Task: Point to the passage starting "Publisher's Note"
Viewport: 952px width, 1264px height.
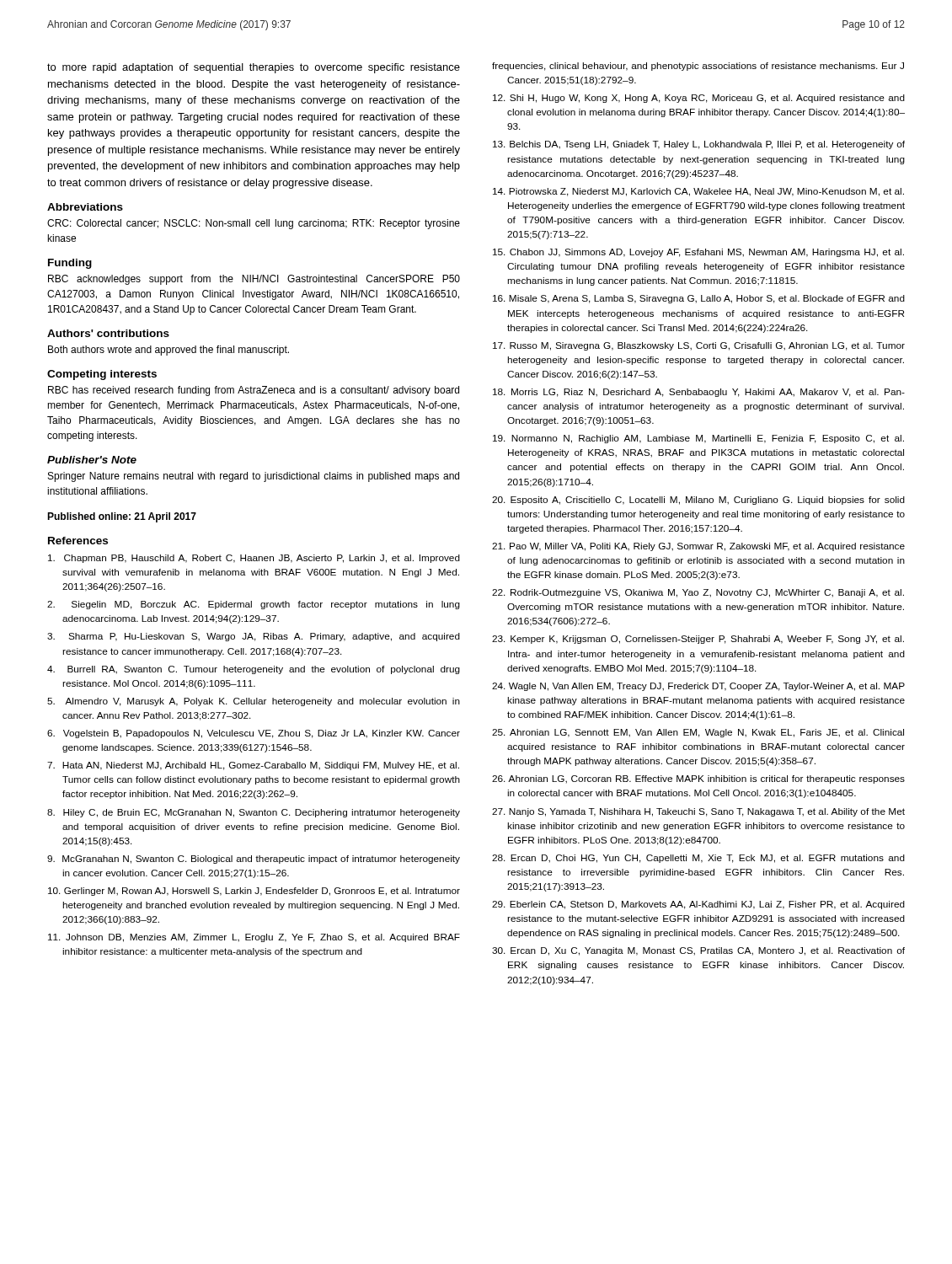Action: tap(92, 460)
